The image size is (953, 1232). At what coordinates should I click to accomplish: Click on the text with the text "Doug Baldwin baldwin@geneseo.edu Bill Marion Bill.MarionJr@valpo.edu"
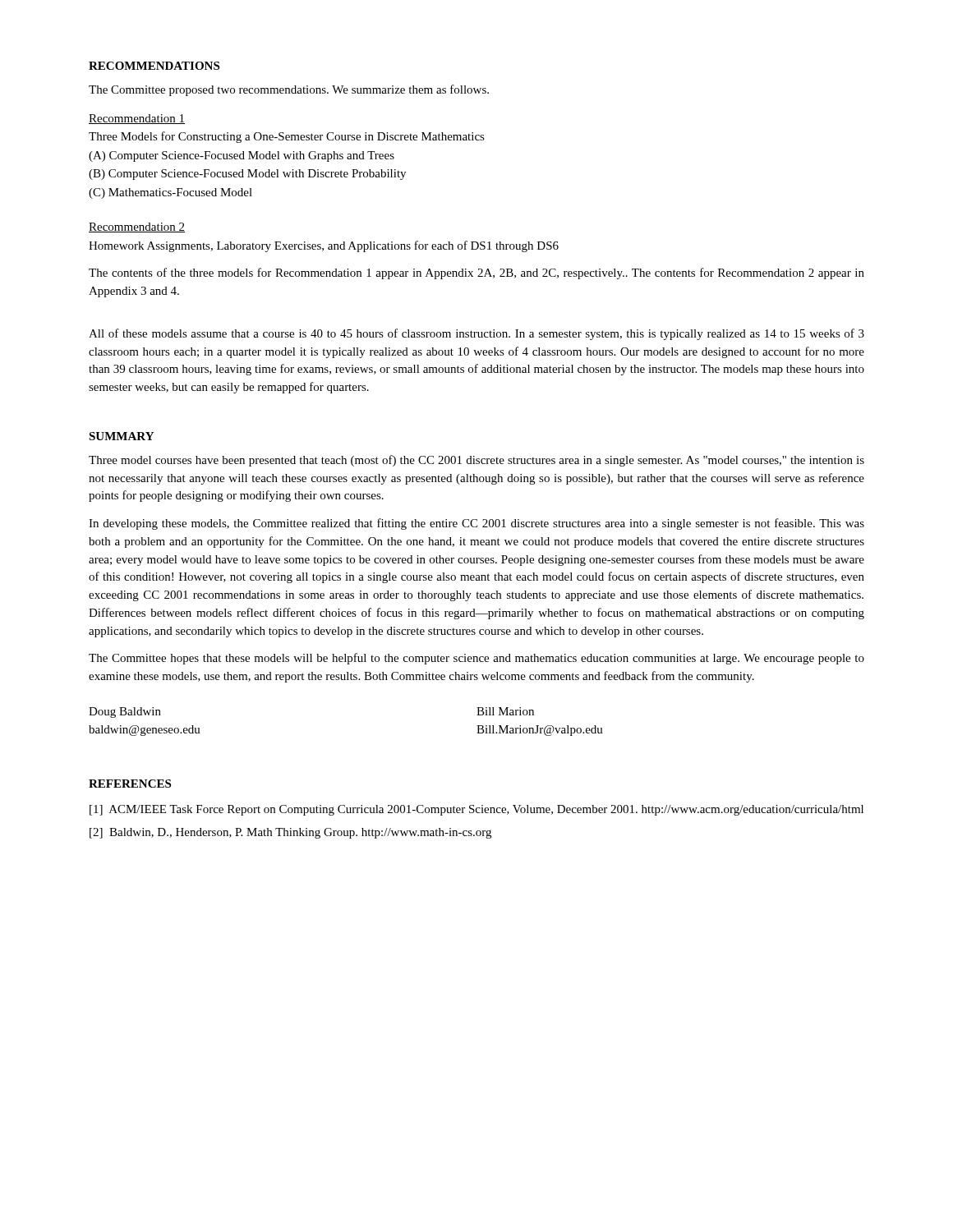[x=476, y=720]
